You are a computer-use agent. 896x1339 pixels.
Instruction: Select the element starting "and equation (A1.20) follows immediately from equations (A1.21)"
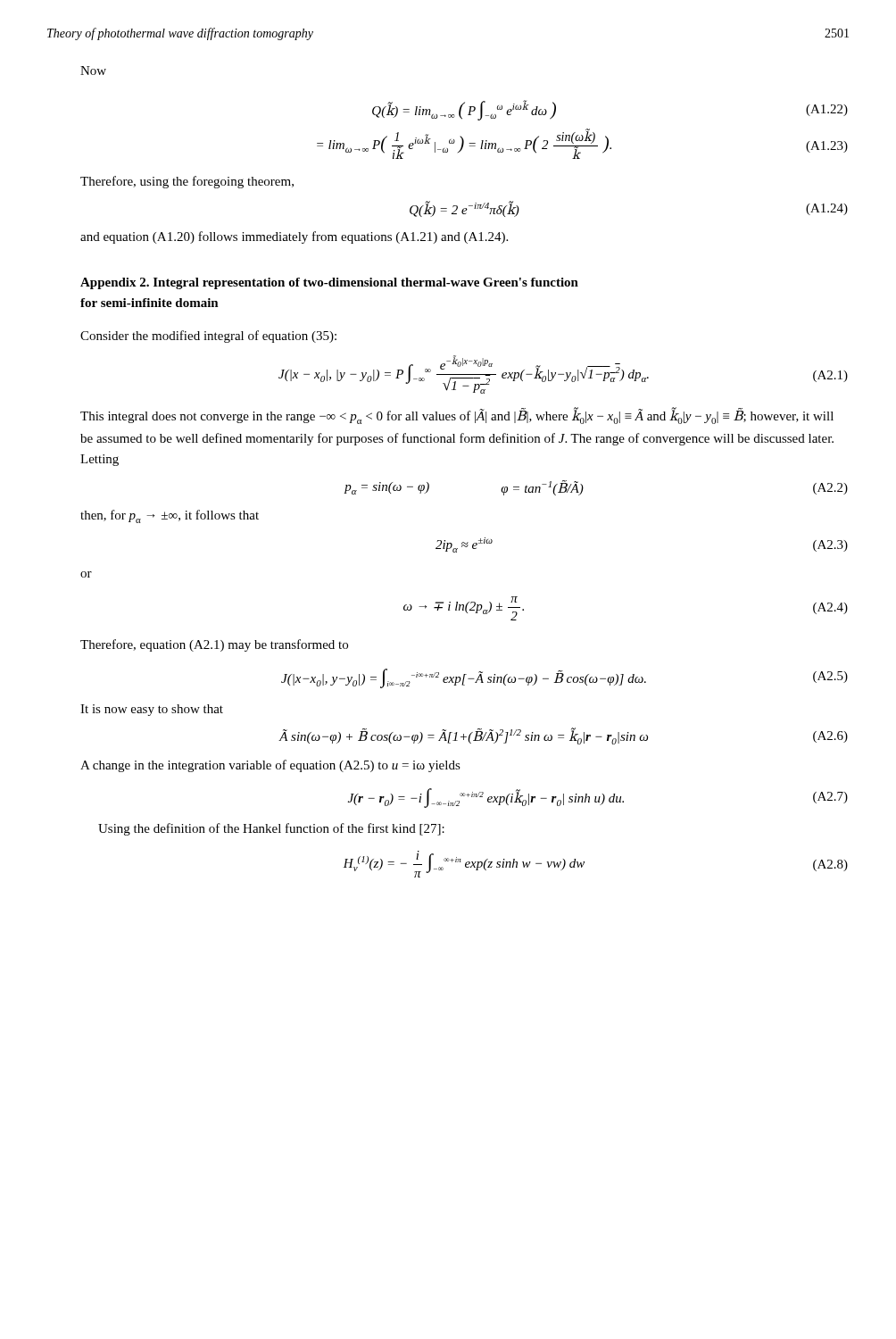pos(295,236)
